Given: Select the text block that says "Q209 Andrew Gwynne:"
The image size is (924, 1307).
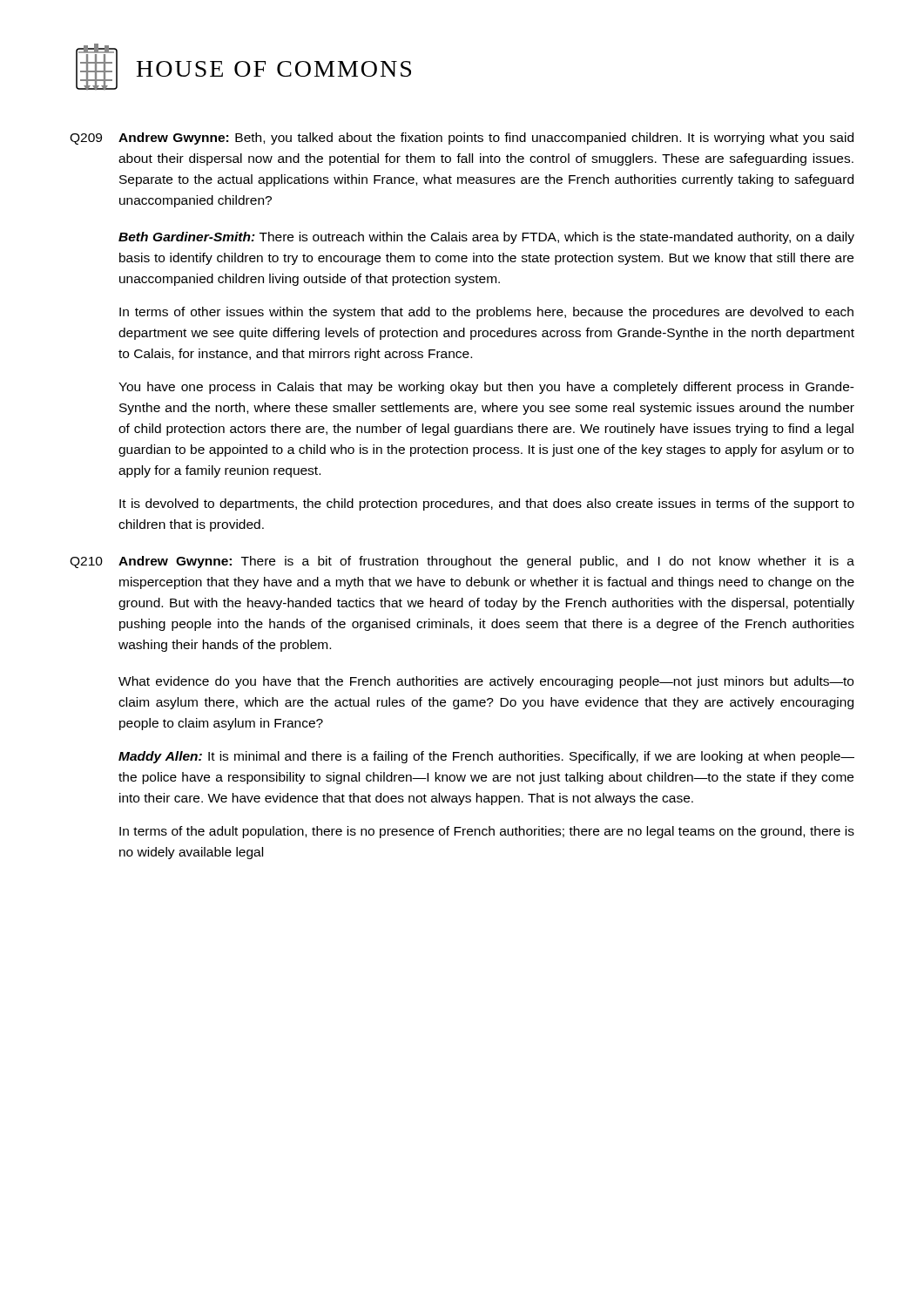Looking at the screenshot, I should pyautogui.click(x=462, y=169).
